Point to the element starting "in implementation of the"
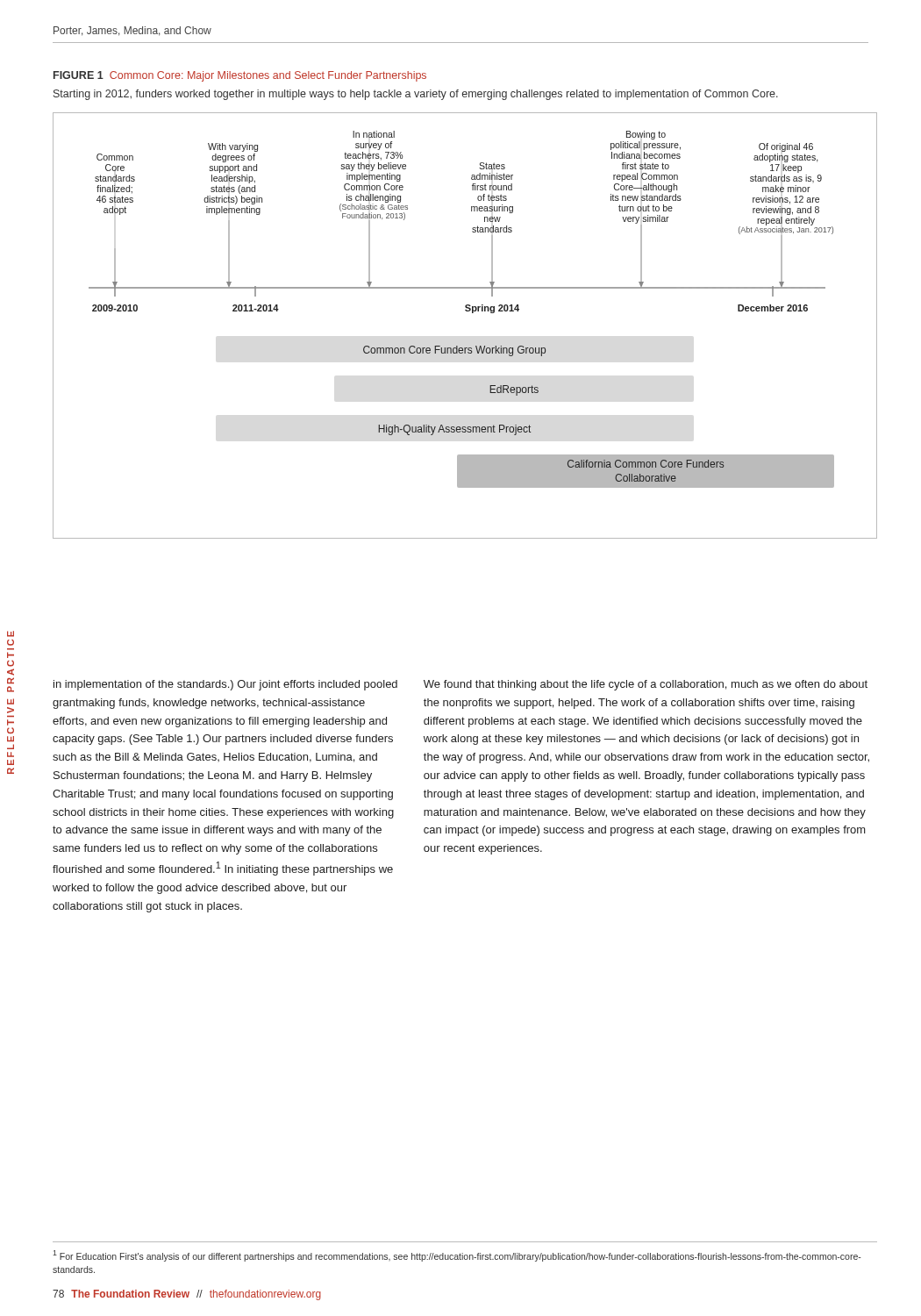921x1316 pixels. pyautogui.click(x=225, y=795)
